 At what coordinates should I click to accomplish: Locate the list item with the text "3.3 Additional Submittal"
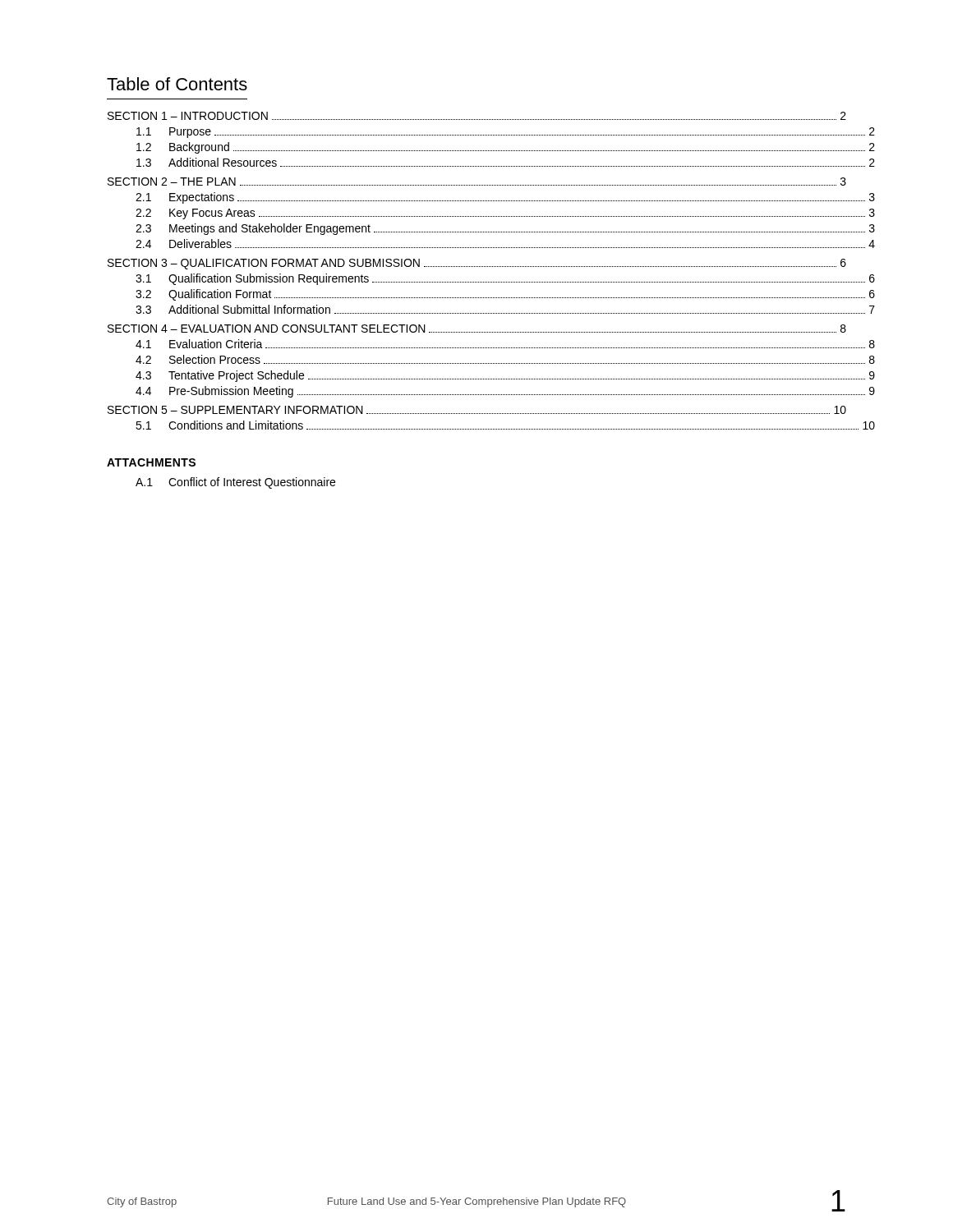pyautogui.click(x=505, y=309)
